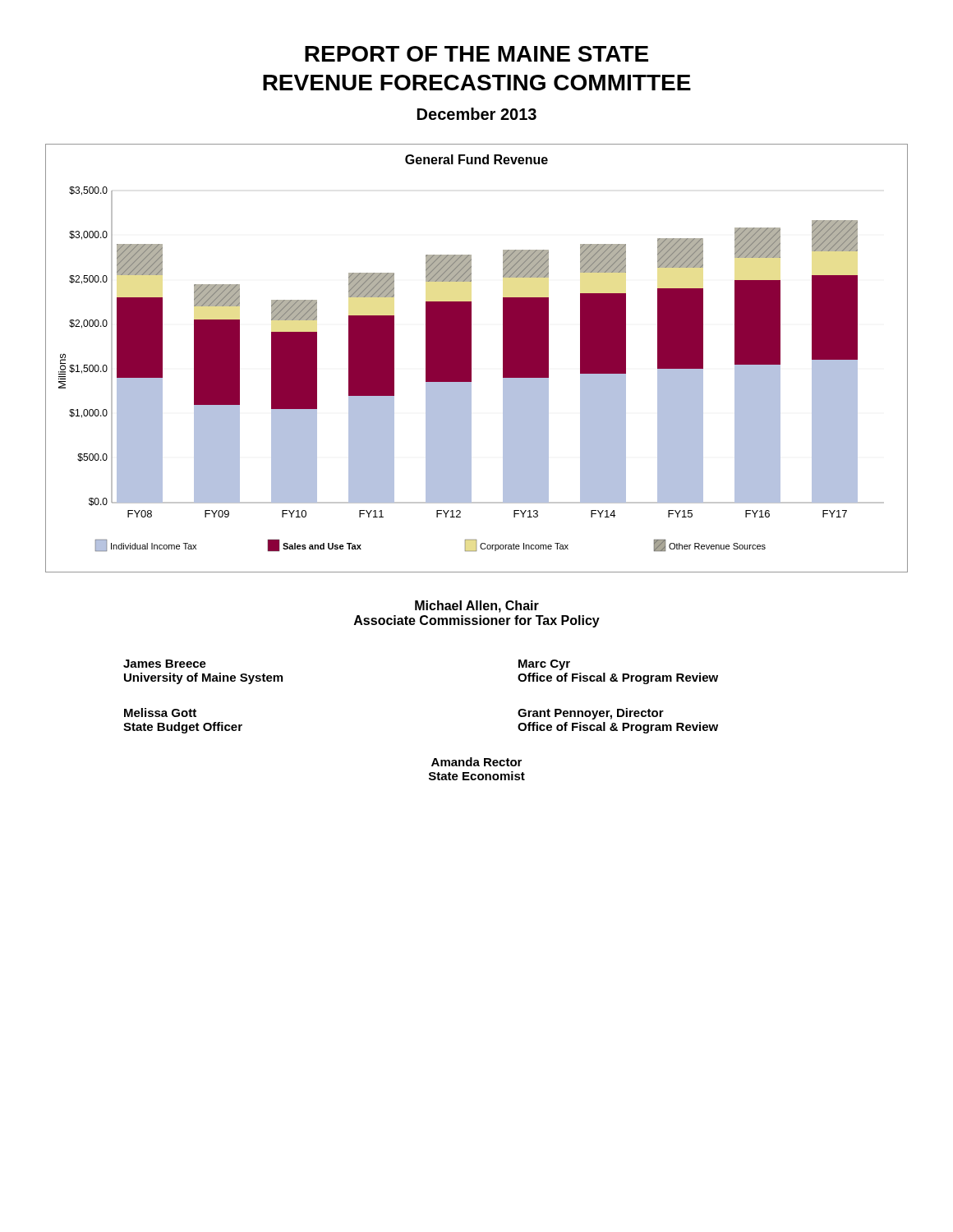
Task: Find the text block that says "Amanda Rector State"
Action: [x=476, y=769]
